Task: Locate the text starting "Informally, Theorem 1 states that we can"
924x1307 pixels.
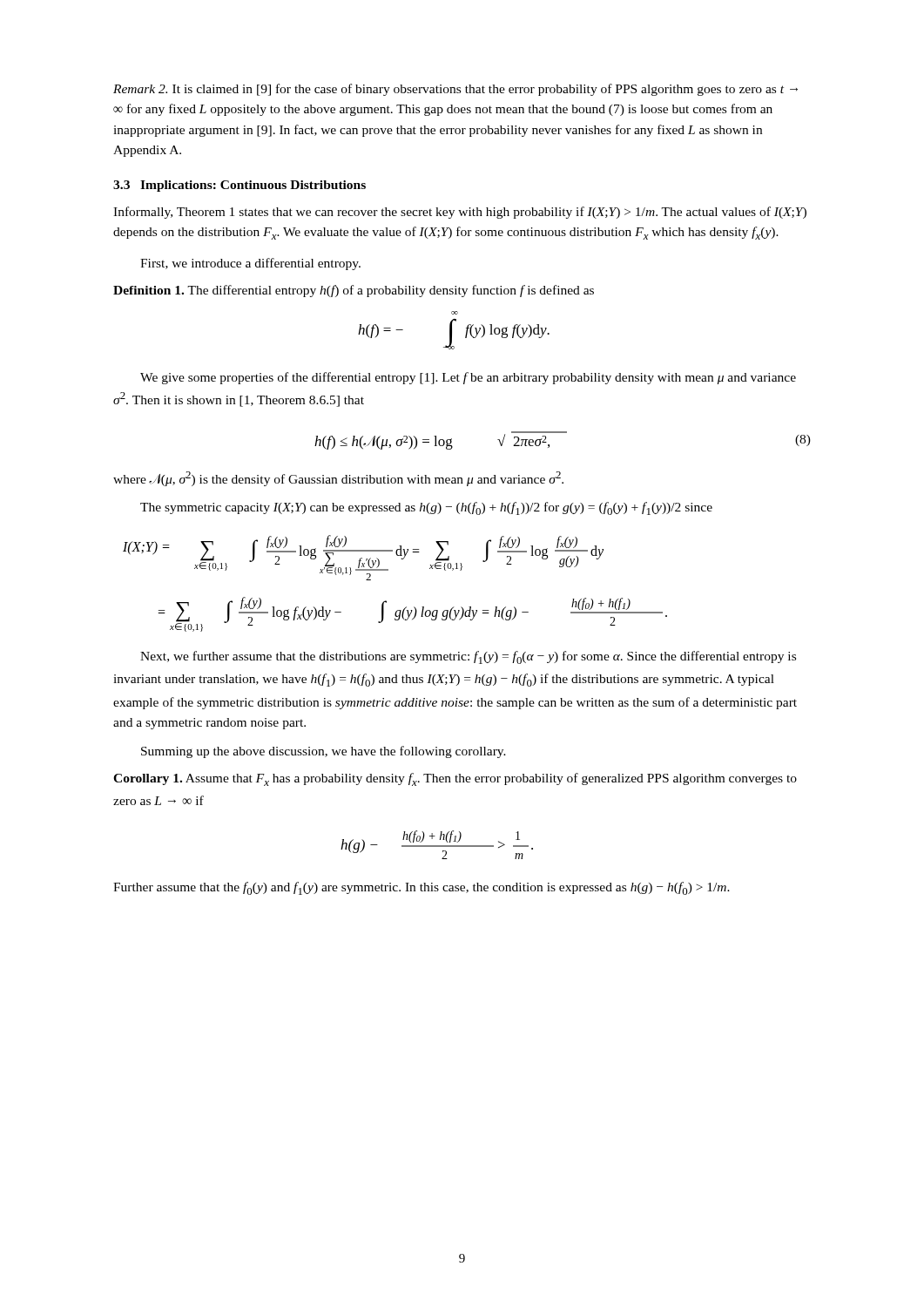Action: click(x=460, y=223)
